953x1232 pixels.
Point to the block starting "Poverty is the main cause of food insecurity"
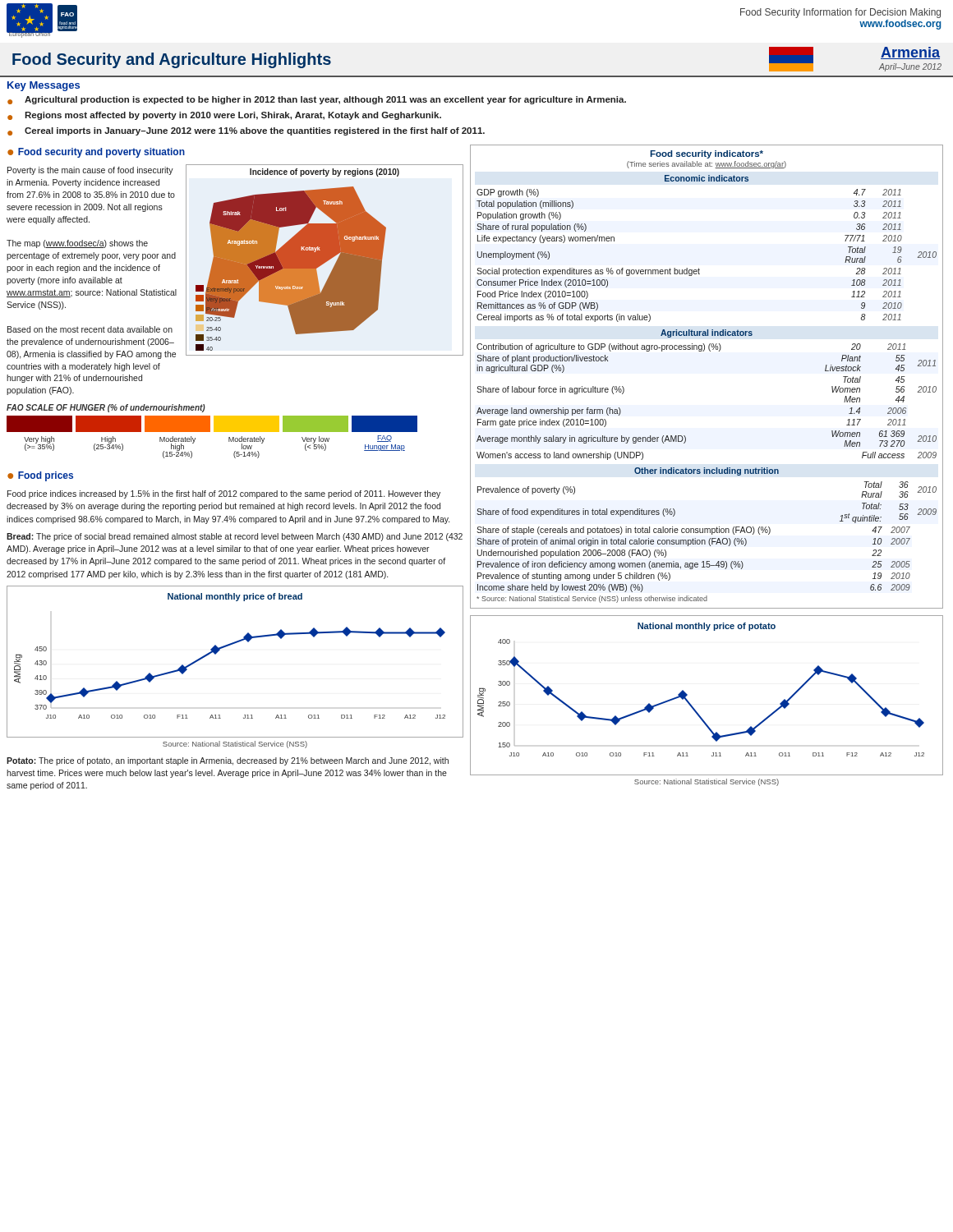92,280
